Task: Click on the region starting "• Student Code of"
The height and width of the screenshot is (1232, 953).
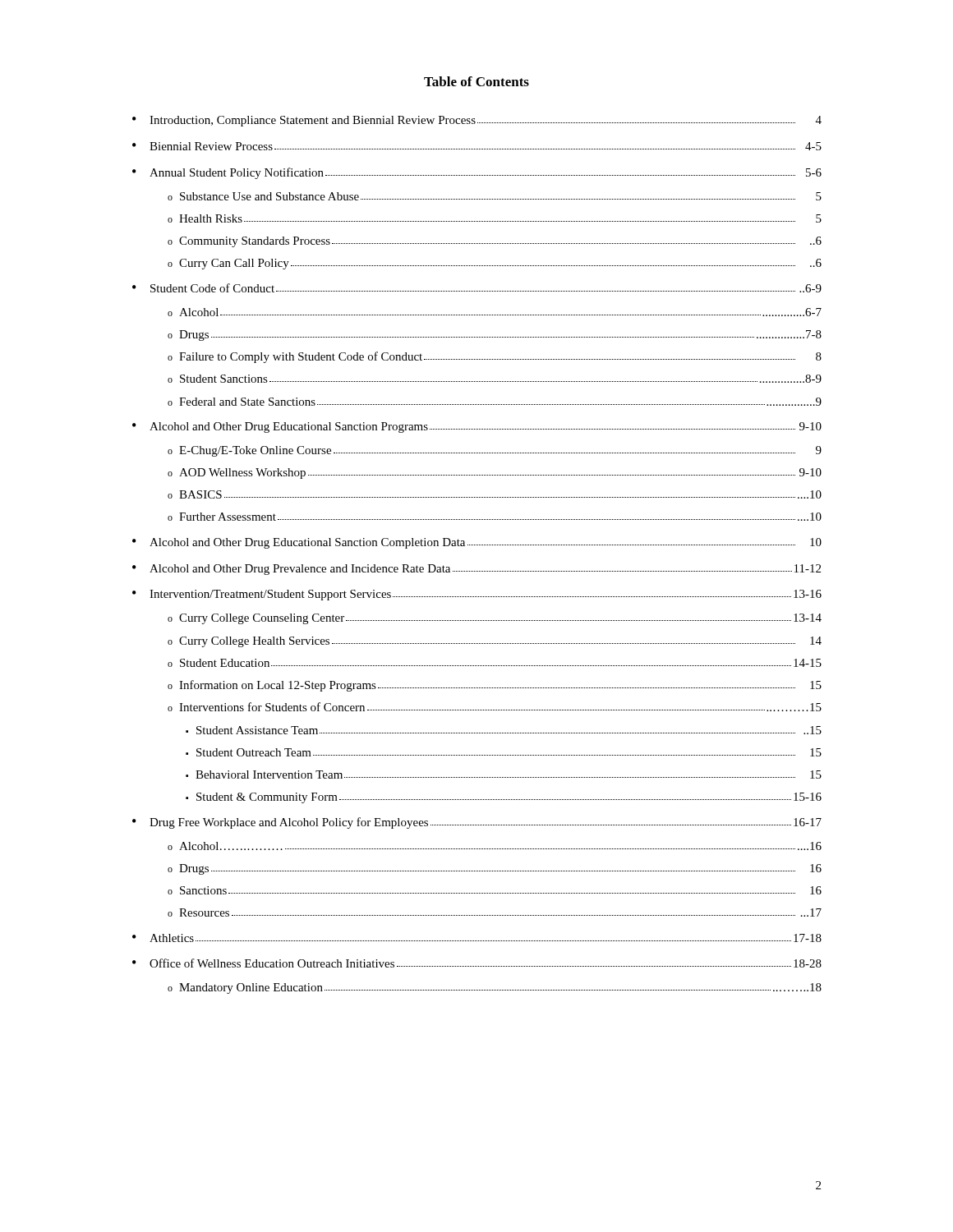Action: 476,288
